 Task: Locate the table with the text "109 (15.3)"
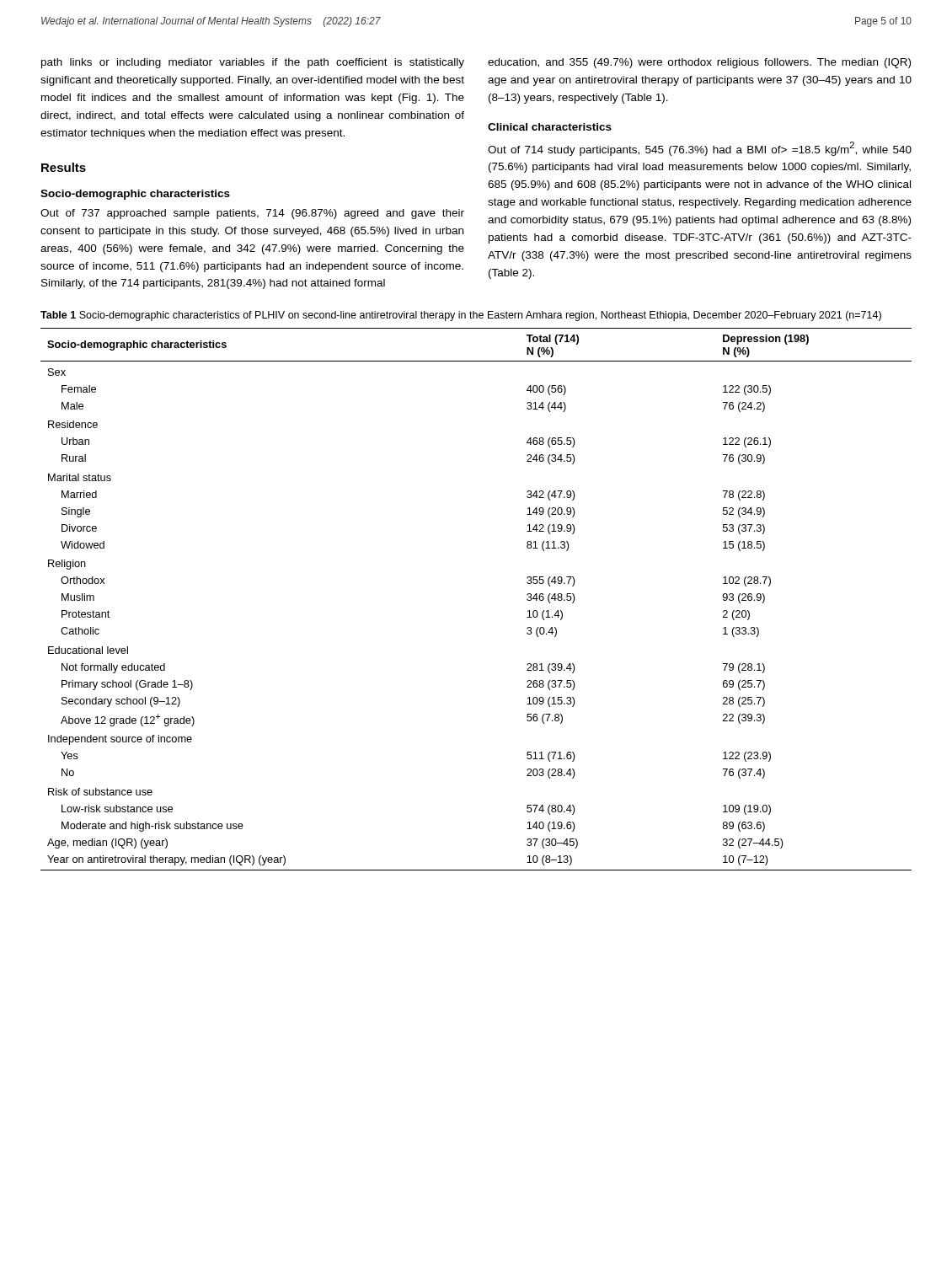pos(476,599)
